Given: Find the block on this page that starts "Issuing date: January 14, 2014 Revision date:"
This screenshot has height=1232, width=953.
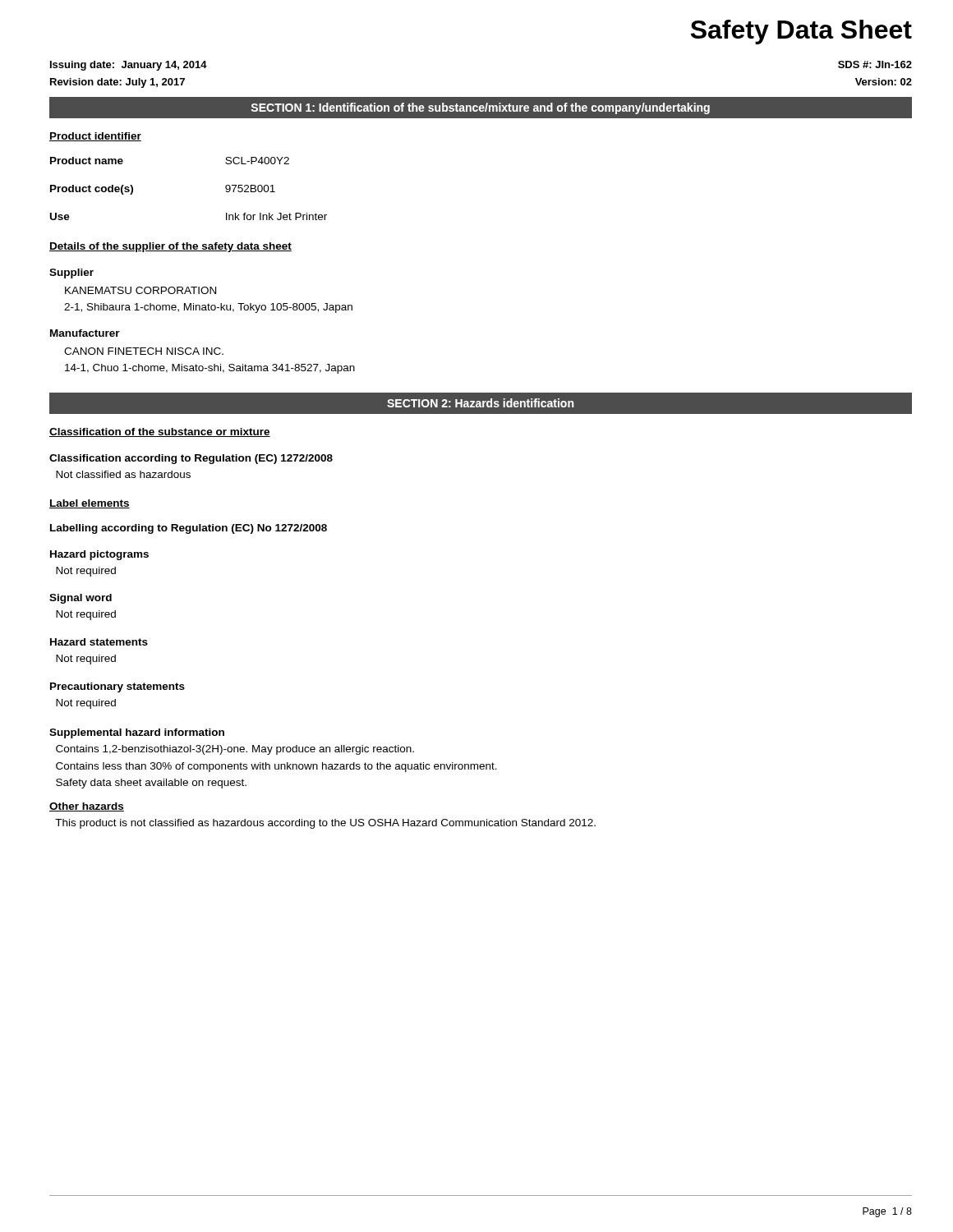Looking at the screenshot, I should click(x=128, y=73).
